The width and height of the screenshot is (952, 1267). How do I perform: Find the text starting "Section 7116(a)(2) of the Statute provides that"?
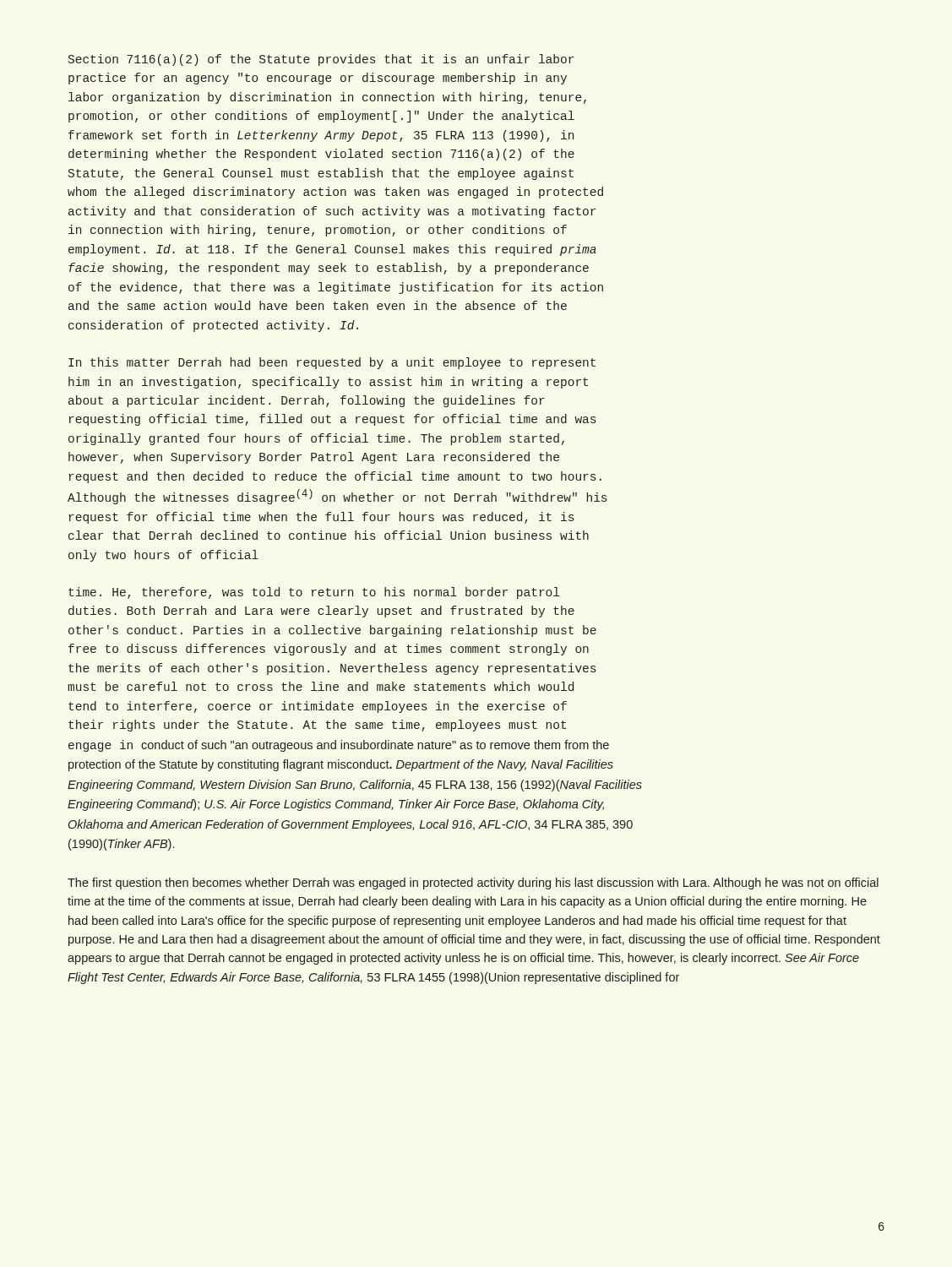(x=336, y=193)
